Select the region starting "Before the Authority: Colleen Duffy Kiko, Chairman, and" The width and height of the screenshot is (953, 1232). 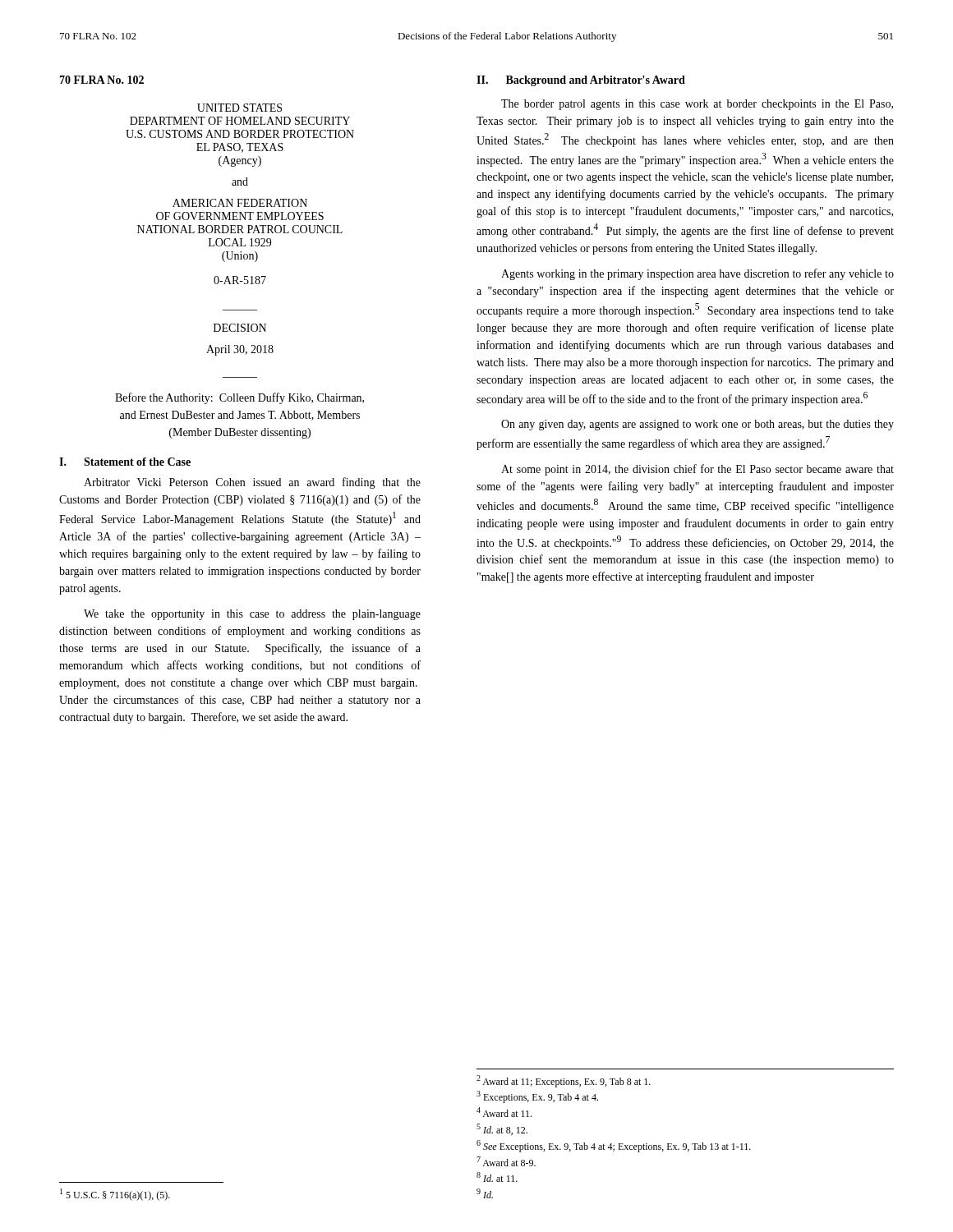[x=240, y=415]
